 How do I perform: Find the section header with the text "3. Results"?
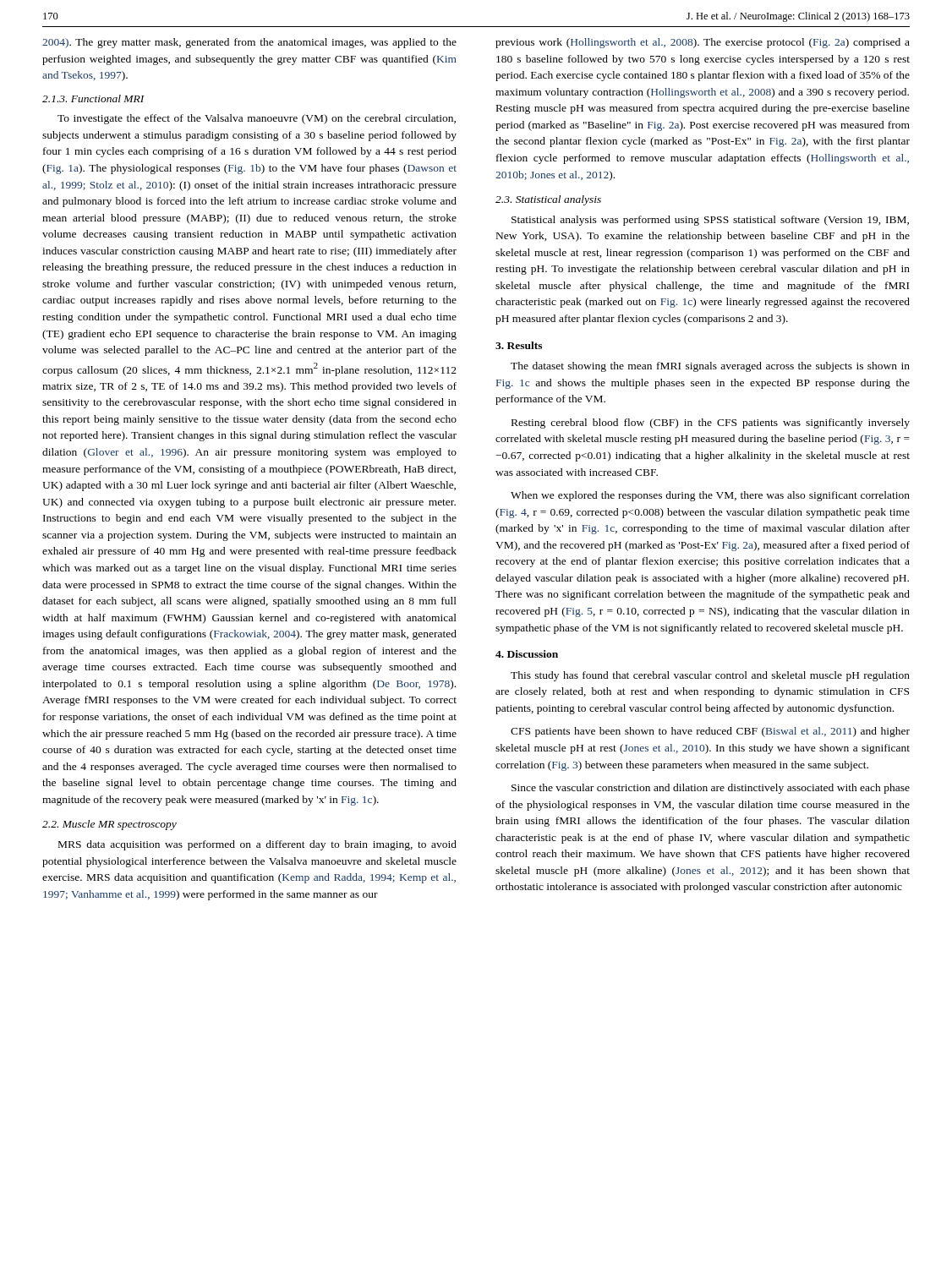519,345
